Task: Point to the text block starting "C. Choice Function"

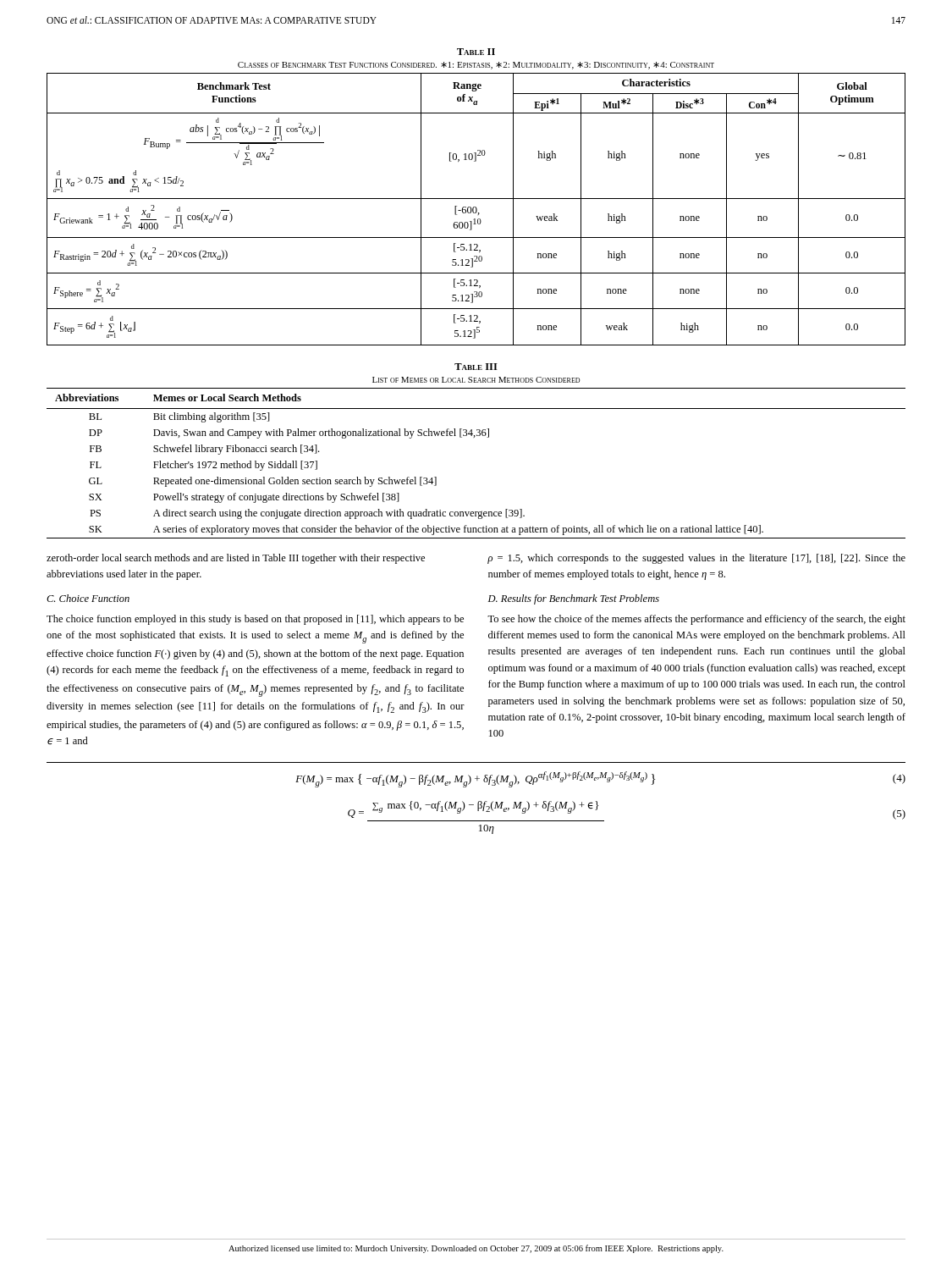Action: [88, 599]
